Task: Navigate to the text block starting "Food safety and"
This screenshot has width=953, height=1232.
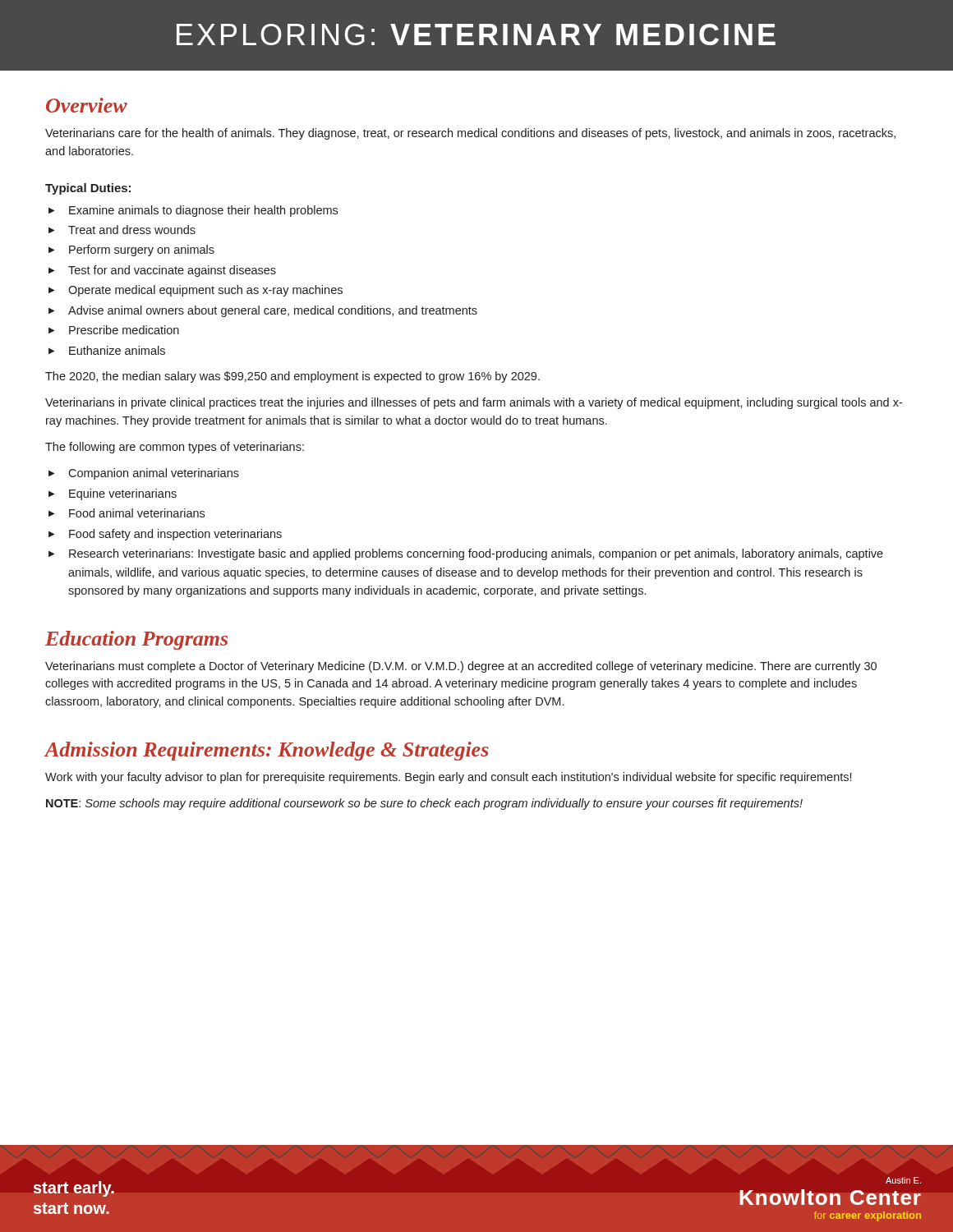Action: [x=175, y=534]
